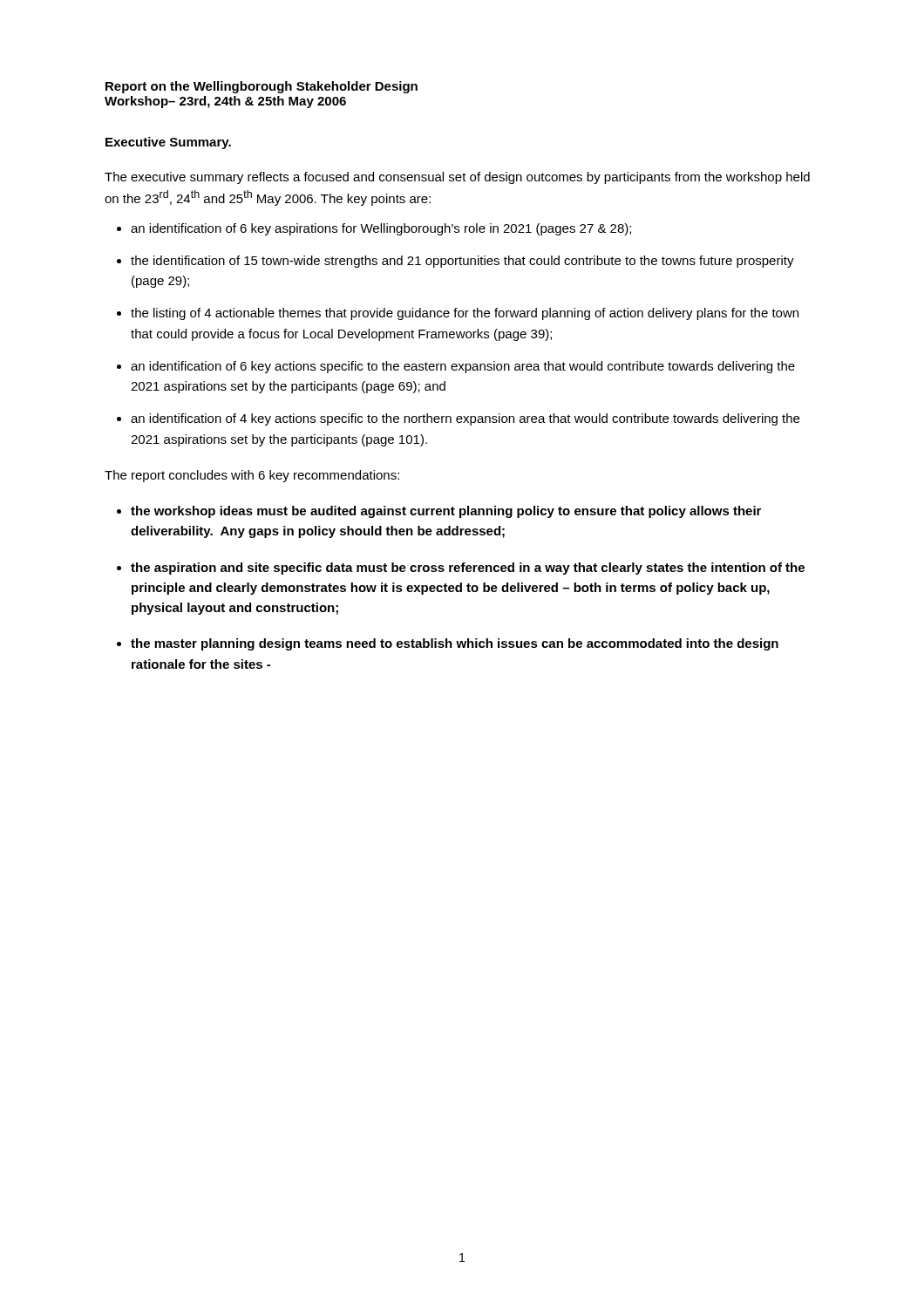Find the block on this page that starts "an identification of 4 key"

(465, 429)
